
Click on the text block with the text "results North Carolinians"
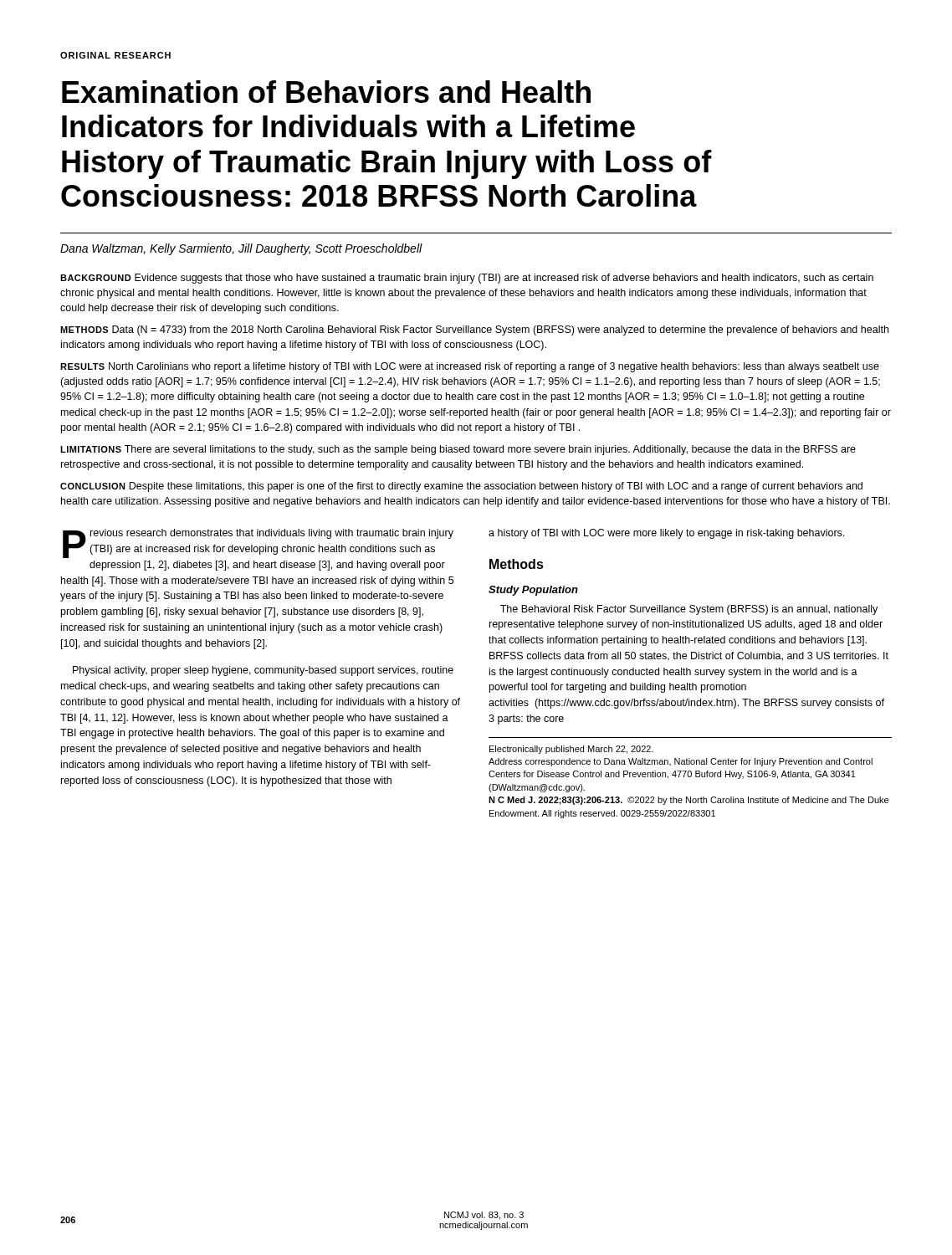(x=476, y=397)
